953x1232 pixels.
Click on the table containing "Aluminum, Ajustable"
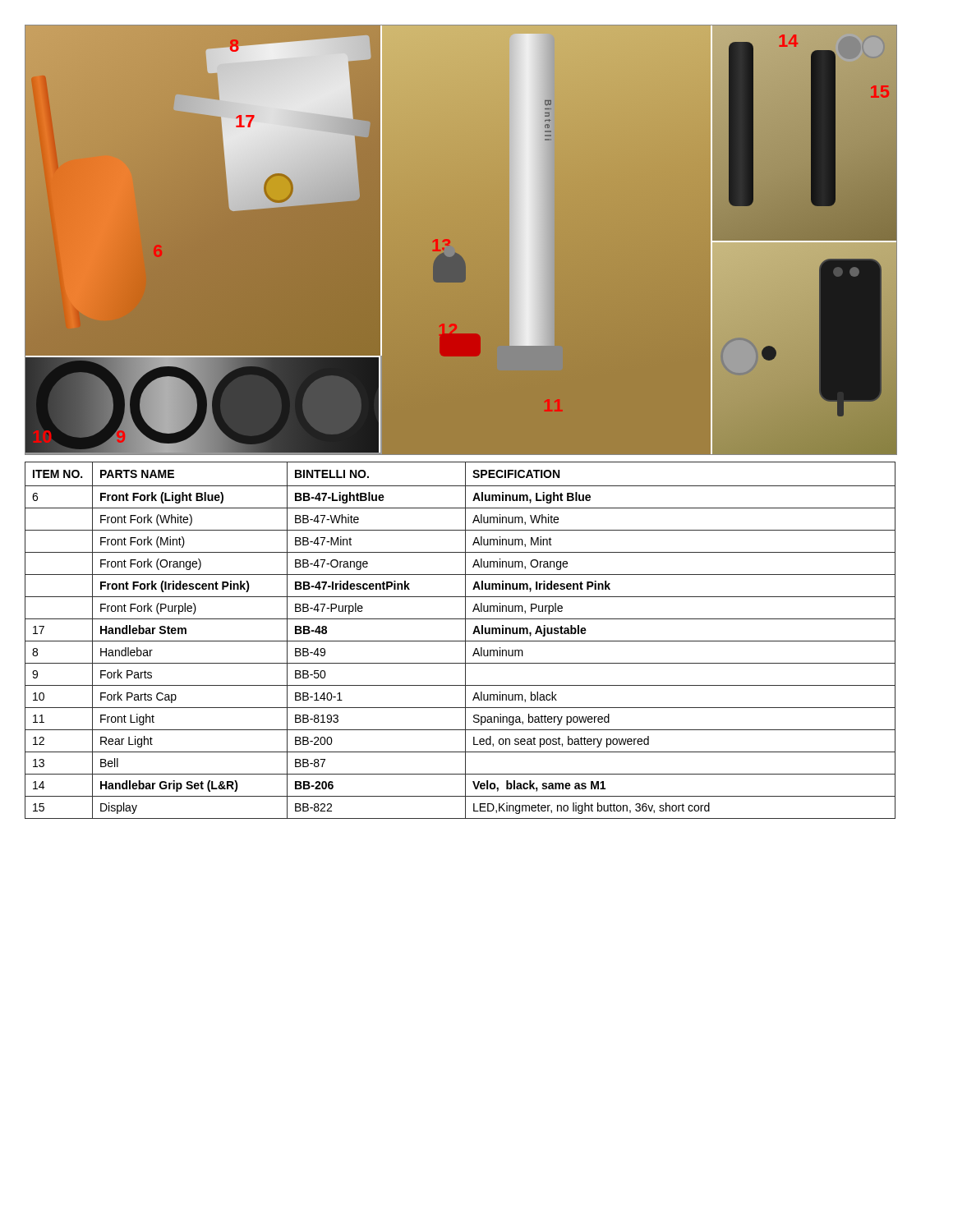(x=476, y=640)
